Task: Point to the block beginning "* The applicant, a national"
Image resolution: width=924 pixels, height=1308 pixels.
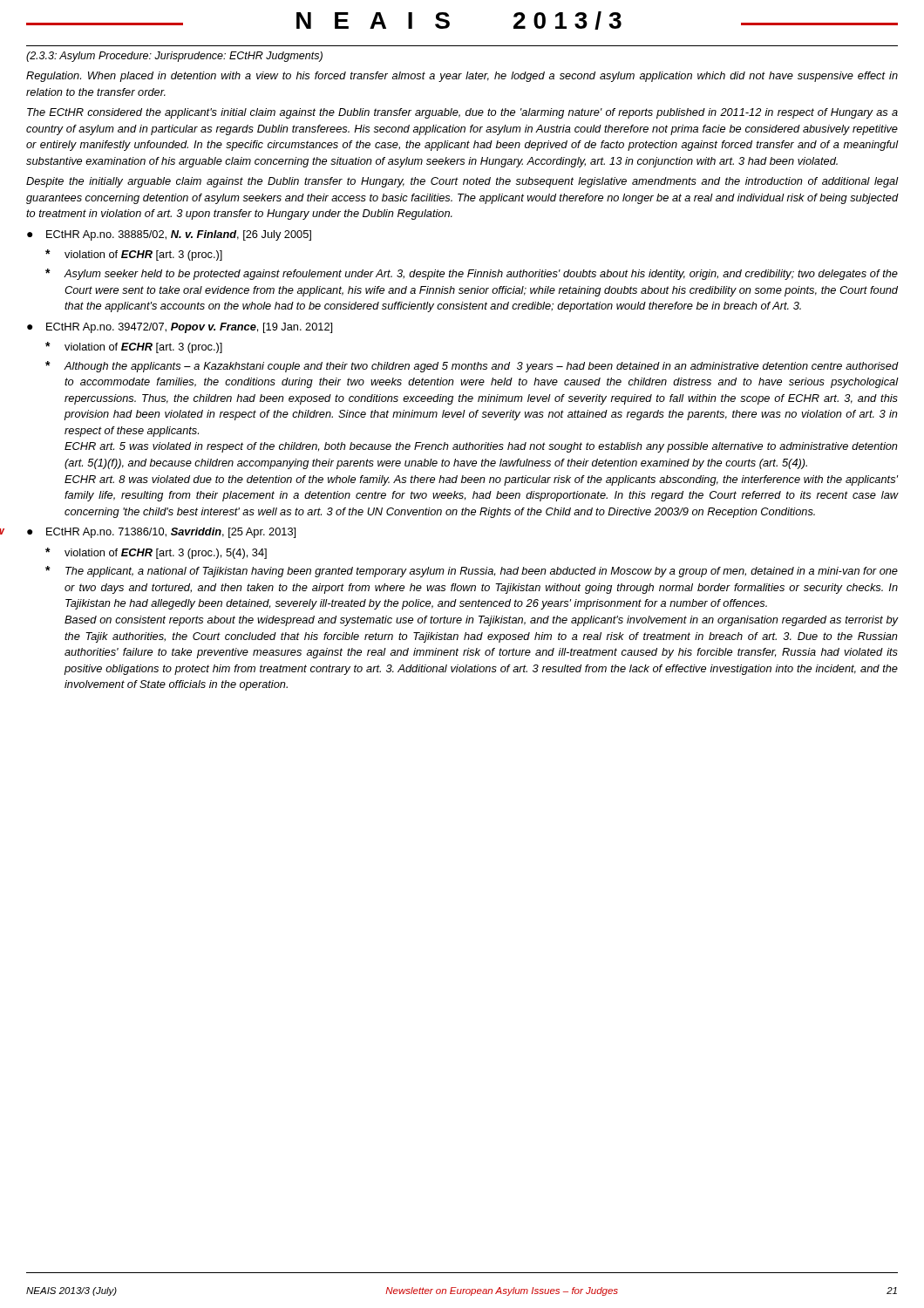Action: (472, 628)
